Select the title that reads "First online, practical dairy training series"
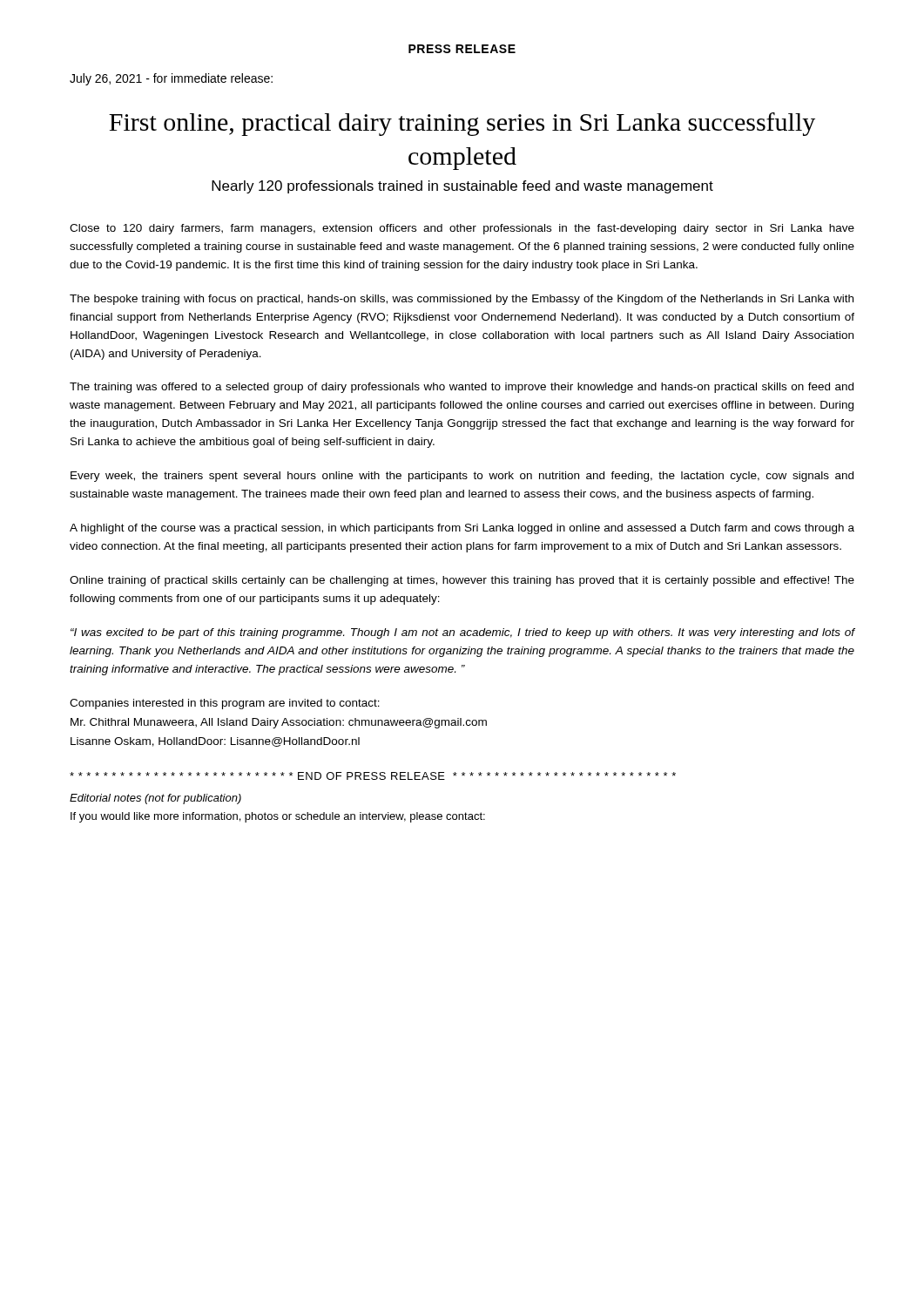Viewport: 924px width, 1307px height. [462, 139]
